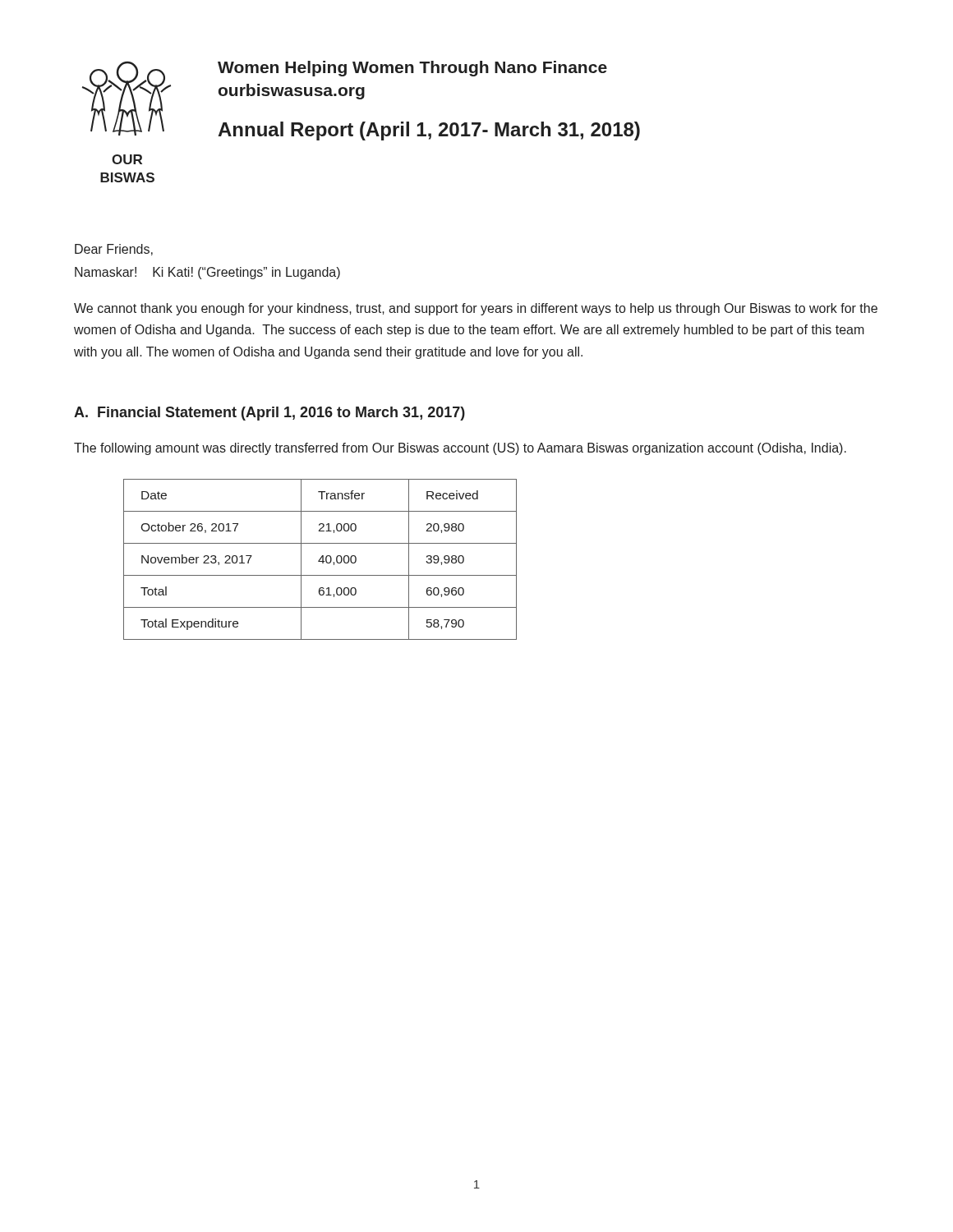The width and height of the screenshot is (953, 1232).
Task: Locate the passage starting "A. Financial Statement (April 1, 2016 to"
Action: coord(270,412)
